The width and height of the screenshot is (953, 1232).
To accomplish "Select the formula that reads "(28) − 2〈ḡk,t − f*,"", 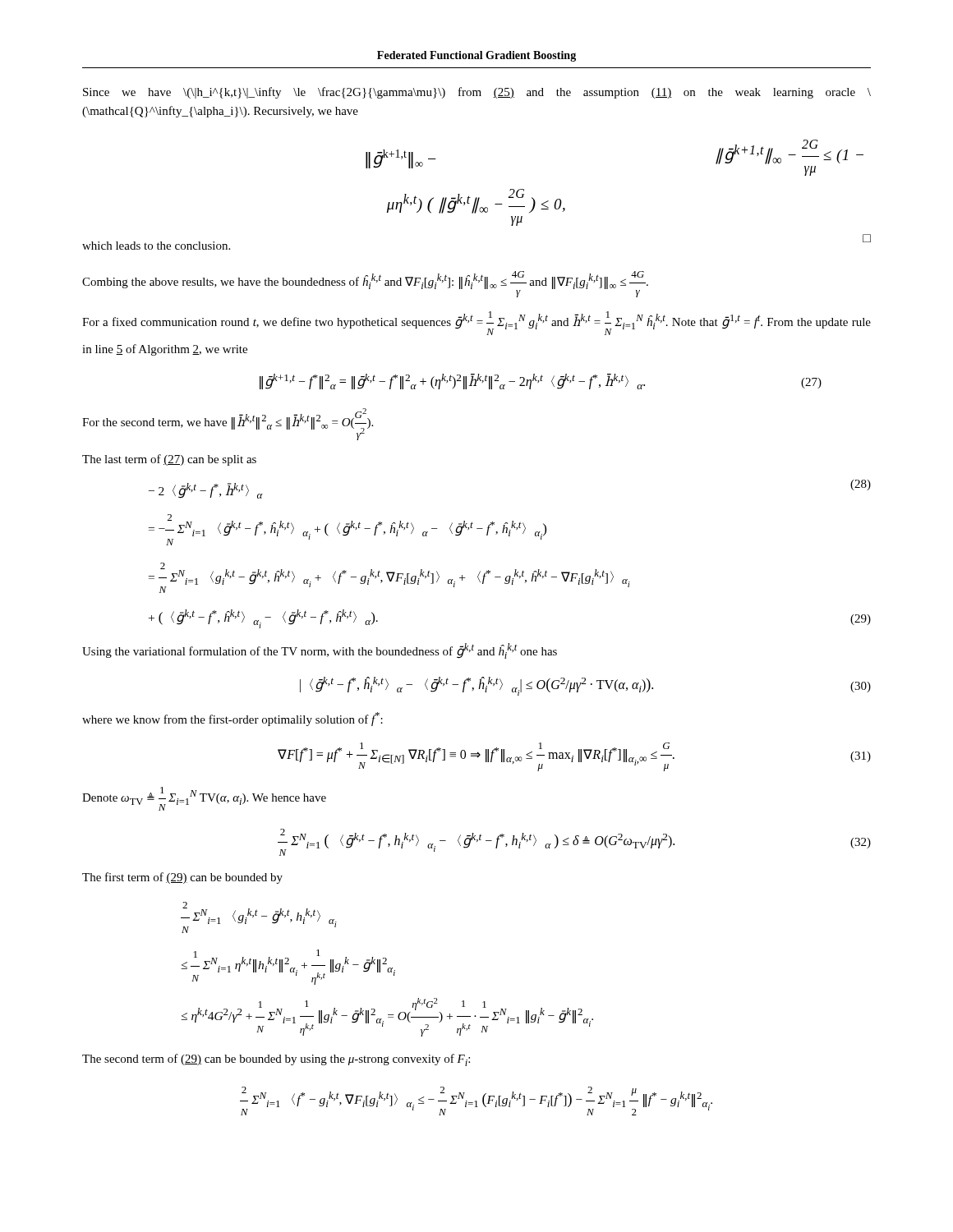I will (213, 490).
